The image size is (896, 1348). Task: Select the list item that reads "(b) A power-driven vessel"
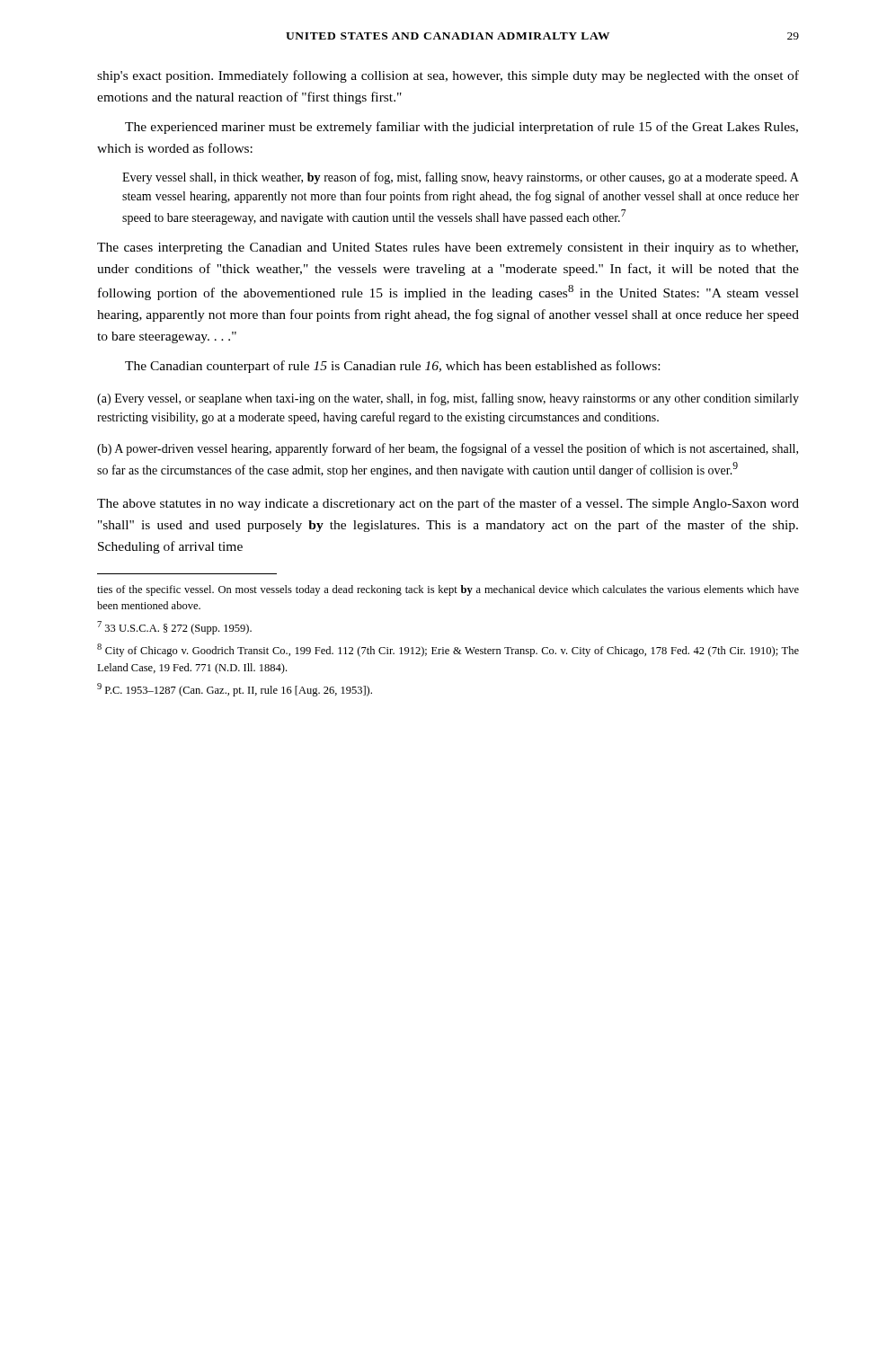click(448, 460)
